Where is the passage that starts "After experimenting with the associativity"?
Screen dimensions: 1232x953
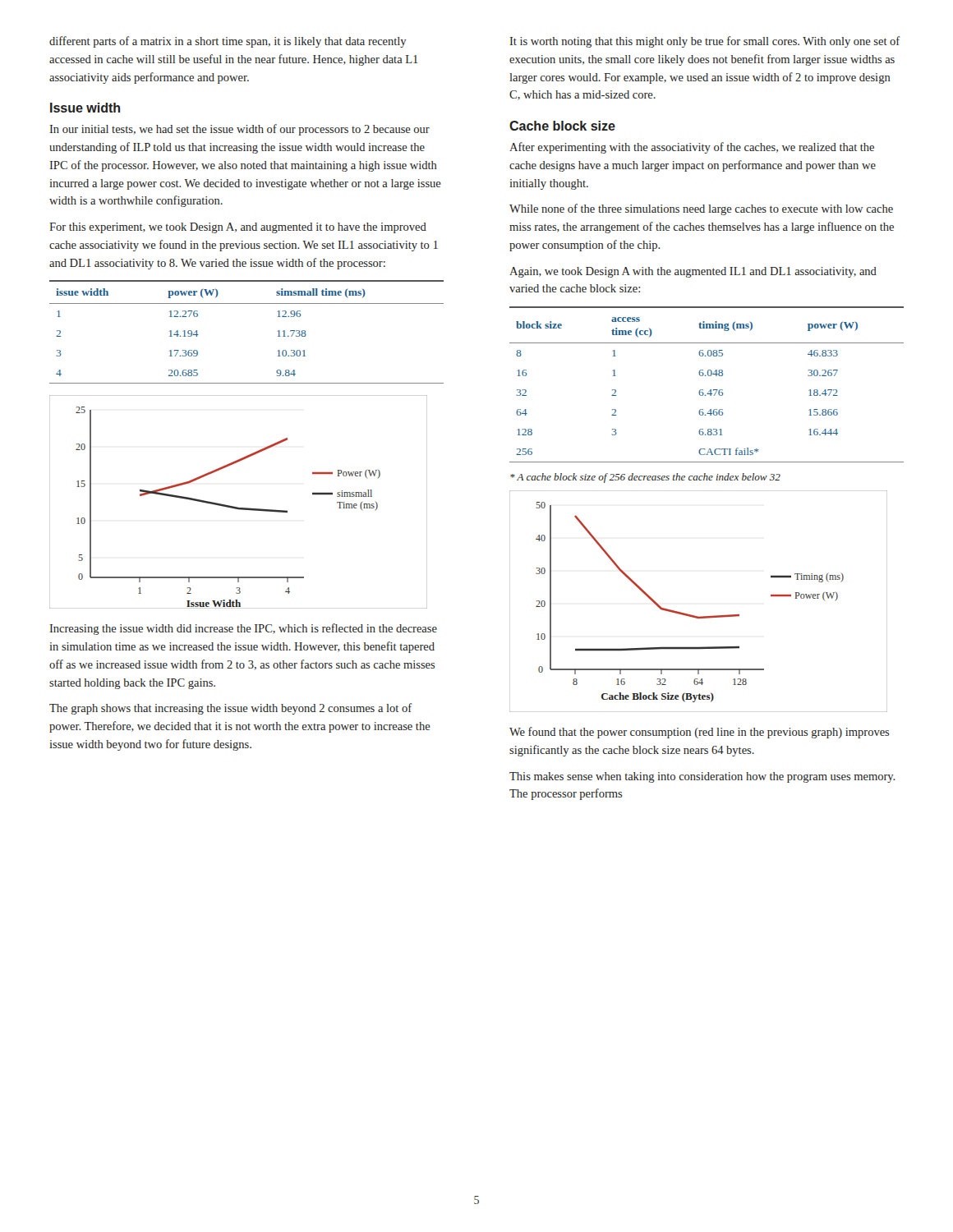692,165
